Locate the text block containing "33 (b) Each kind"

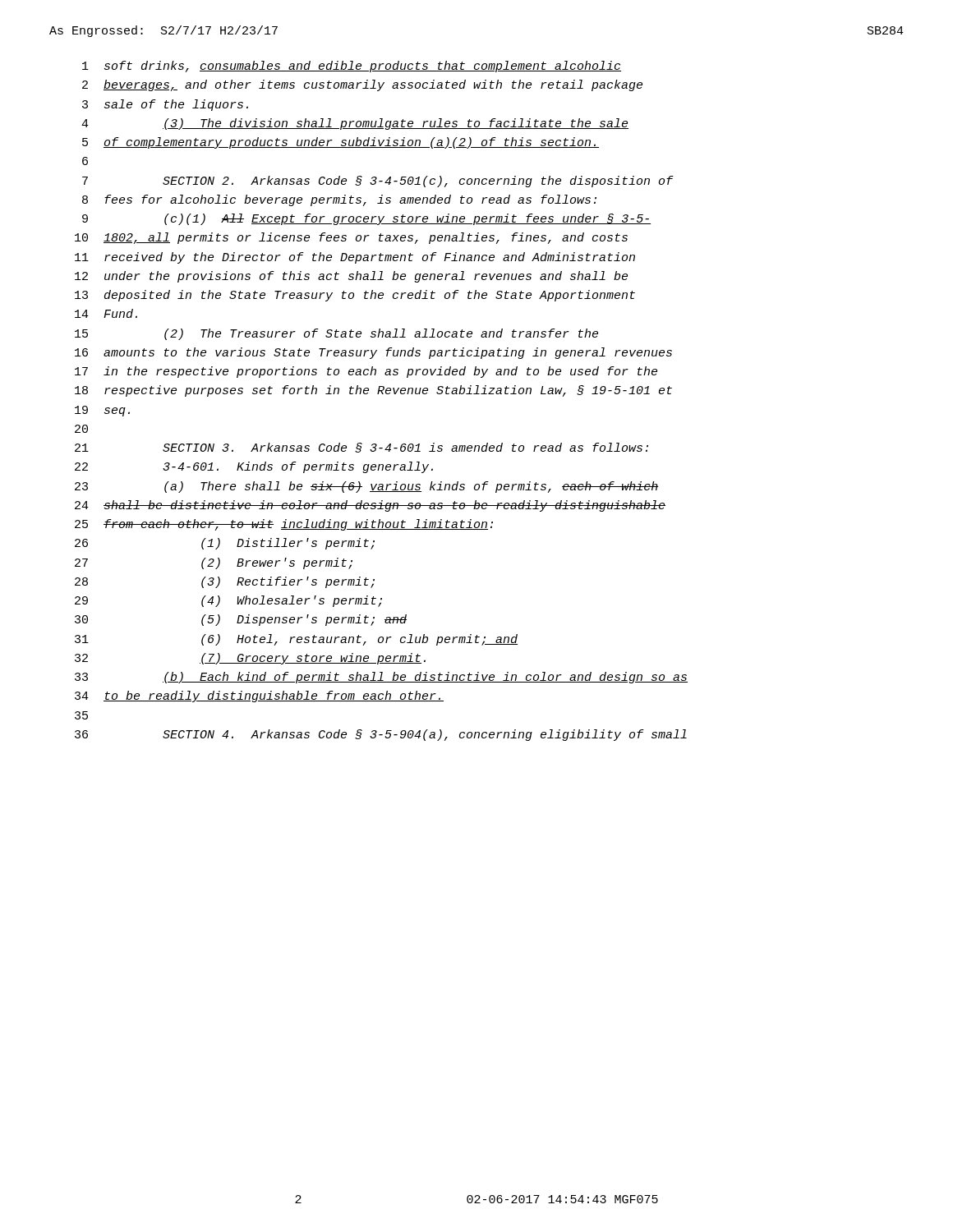(476, 678)
